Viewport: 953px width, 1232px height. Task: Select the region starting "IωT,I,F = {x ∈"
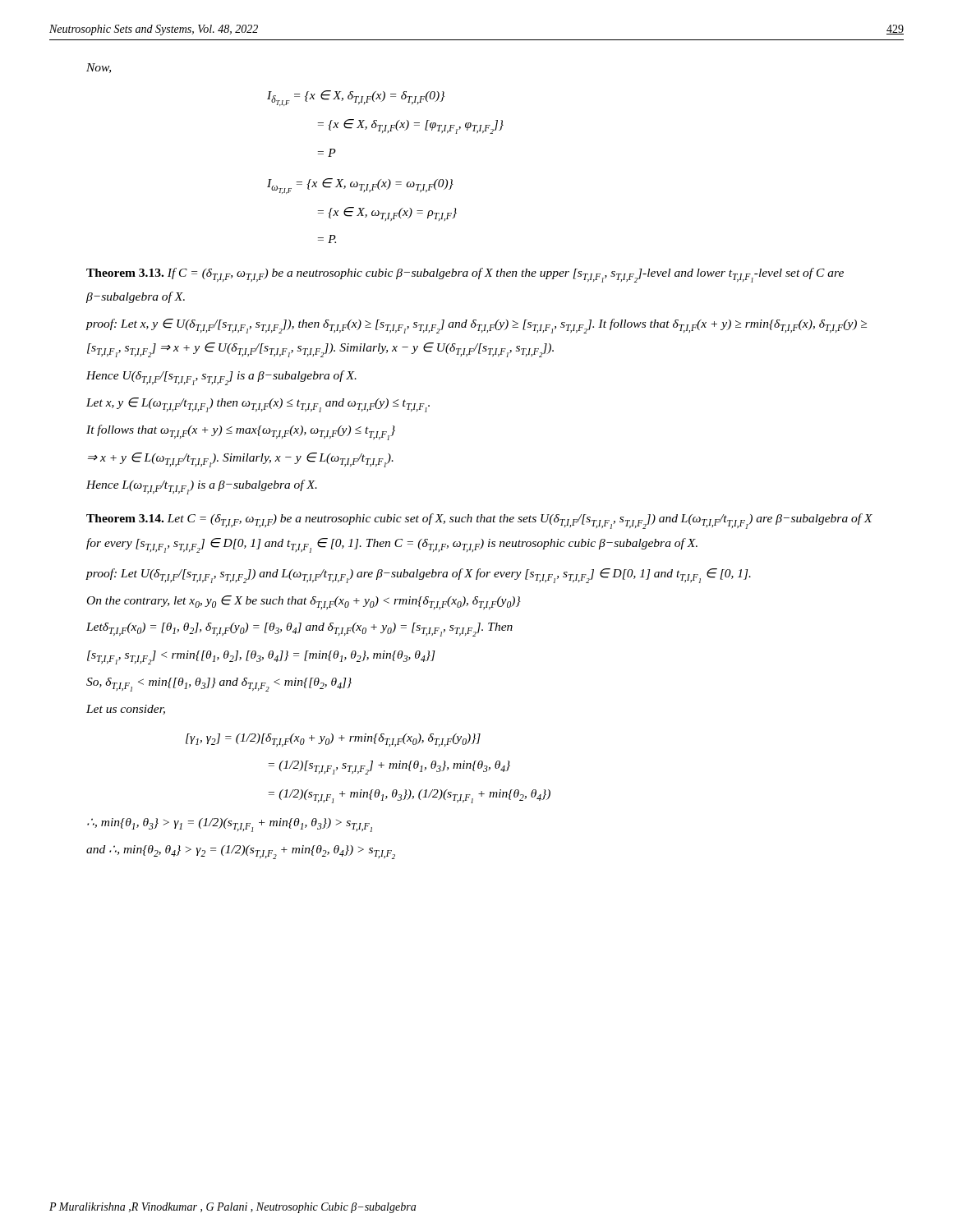(x=360, y=186)
